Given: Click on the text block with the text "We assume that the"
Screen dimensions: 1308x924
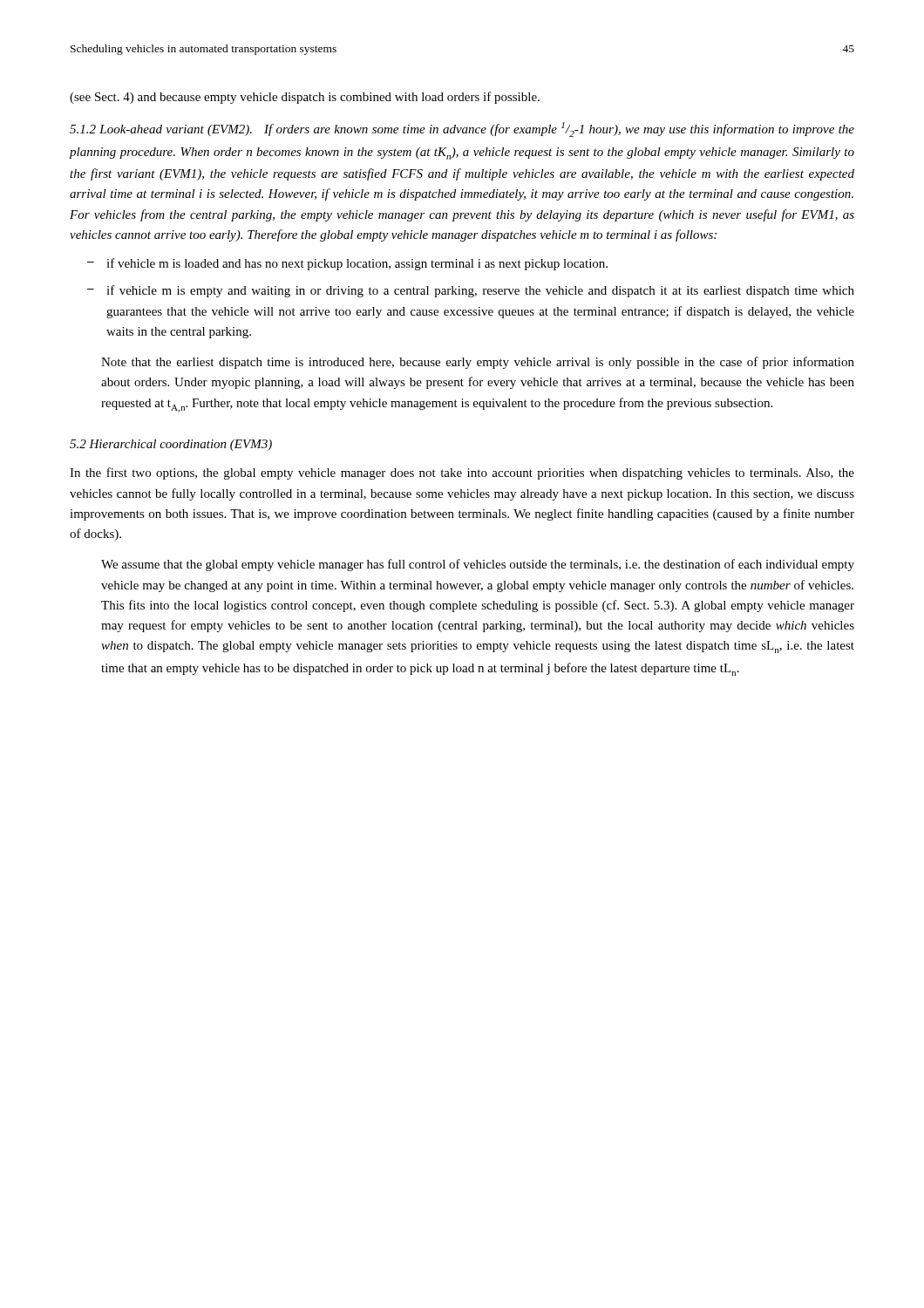Looking at the screenshot, I should [462, 618].
